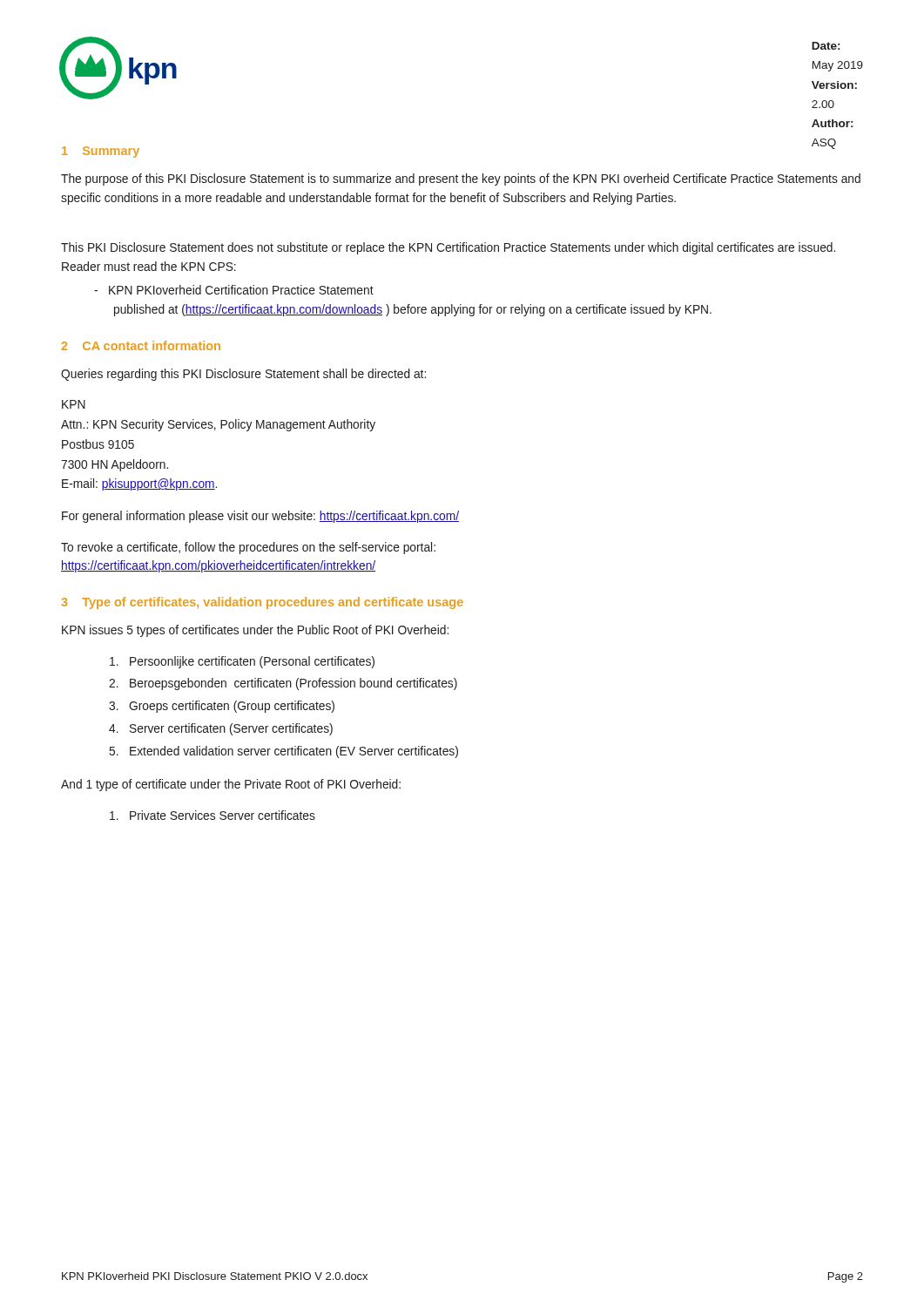Locate the region starting "2 CA contact"
This screenshot has width=924, height=1307.
pyautogui.click(x=141, y=346)
